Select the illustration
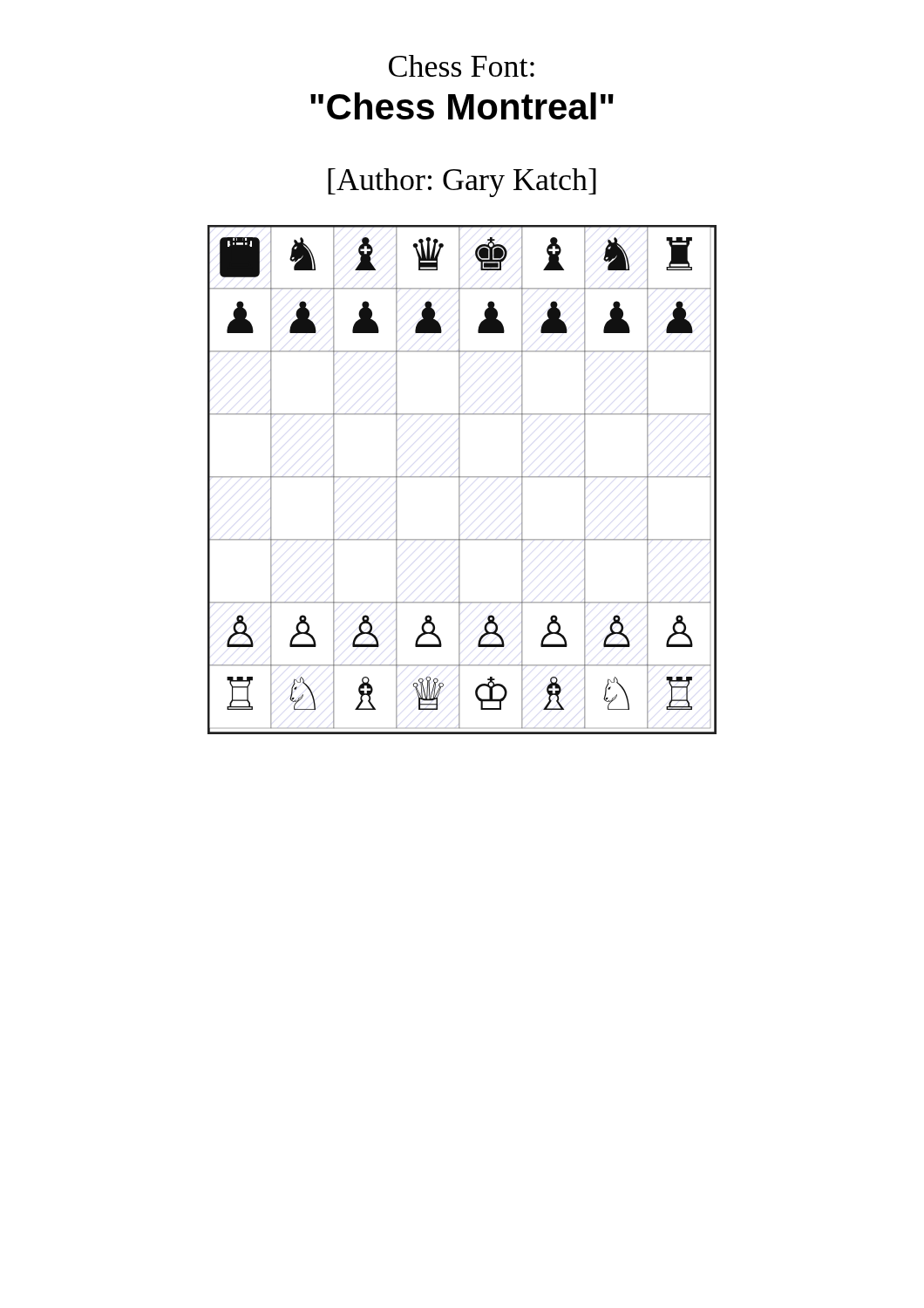 pyautogui.click(x=462, y=480)
